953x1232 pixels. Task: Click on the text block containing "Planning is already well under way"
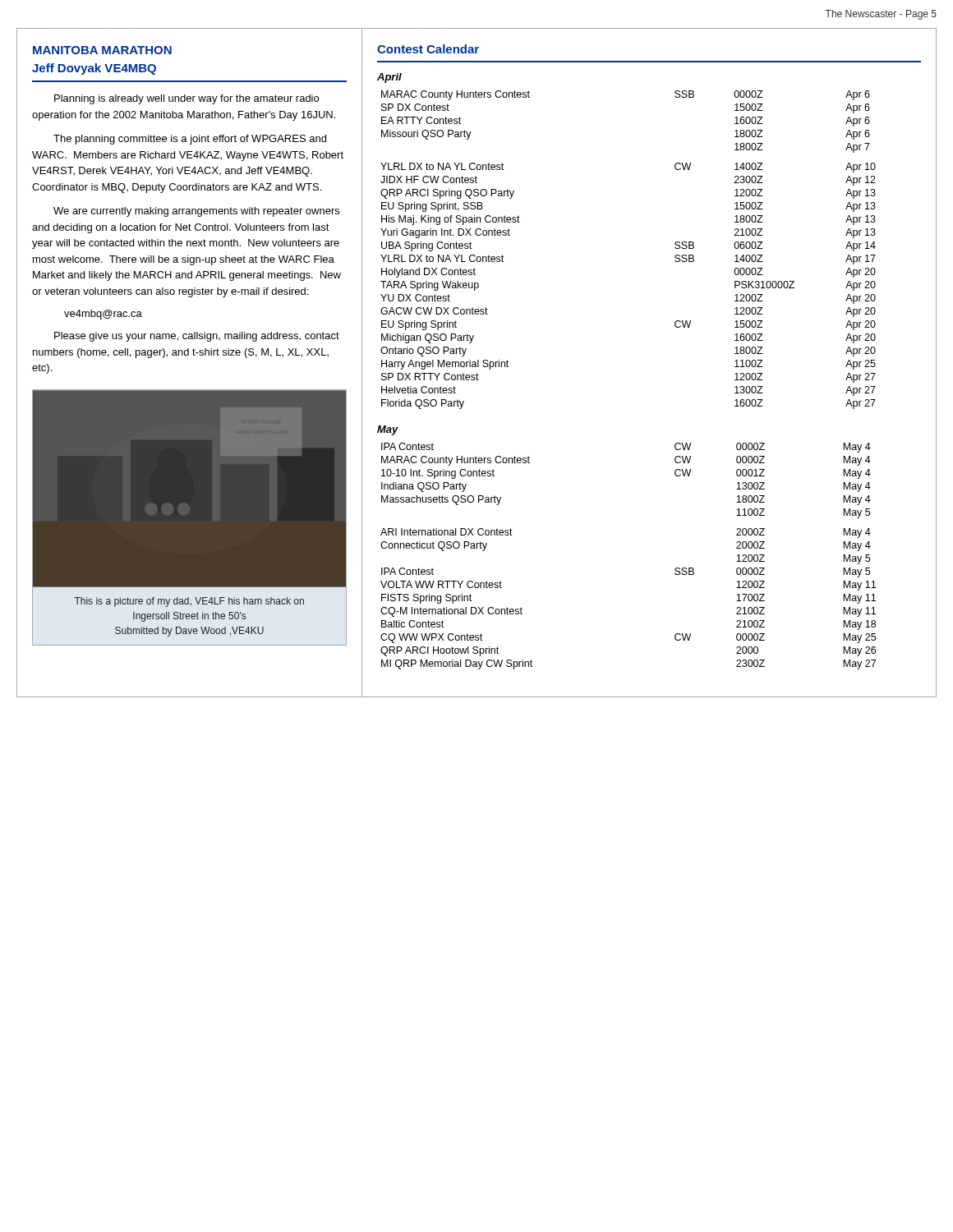(x=184, y=106)
